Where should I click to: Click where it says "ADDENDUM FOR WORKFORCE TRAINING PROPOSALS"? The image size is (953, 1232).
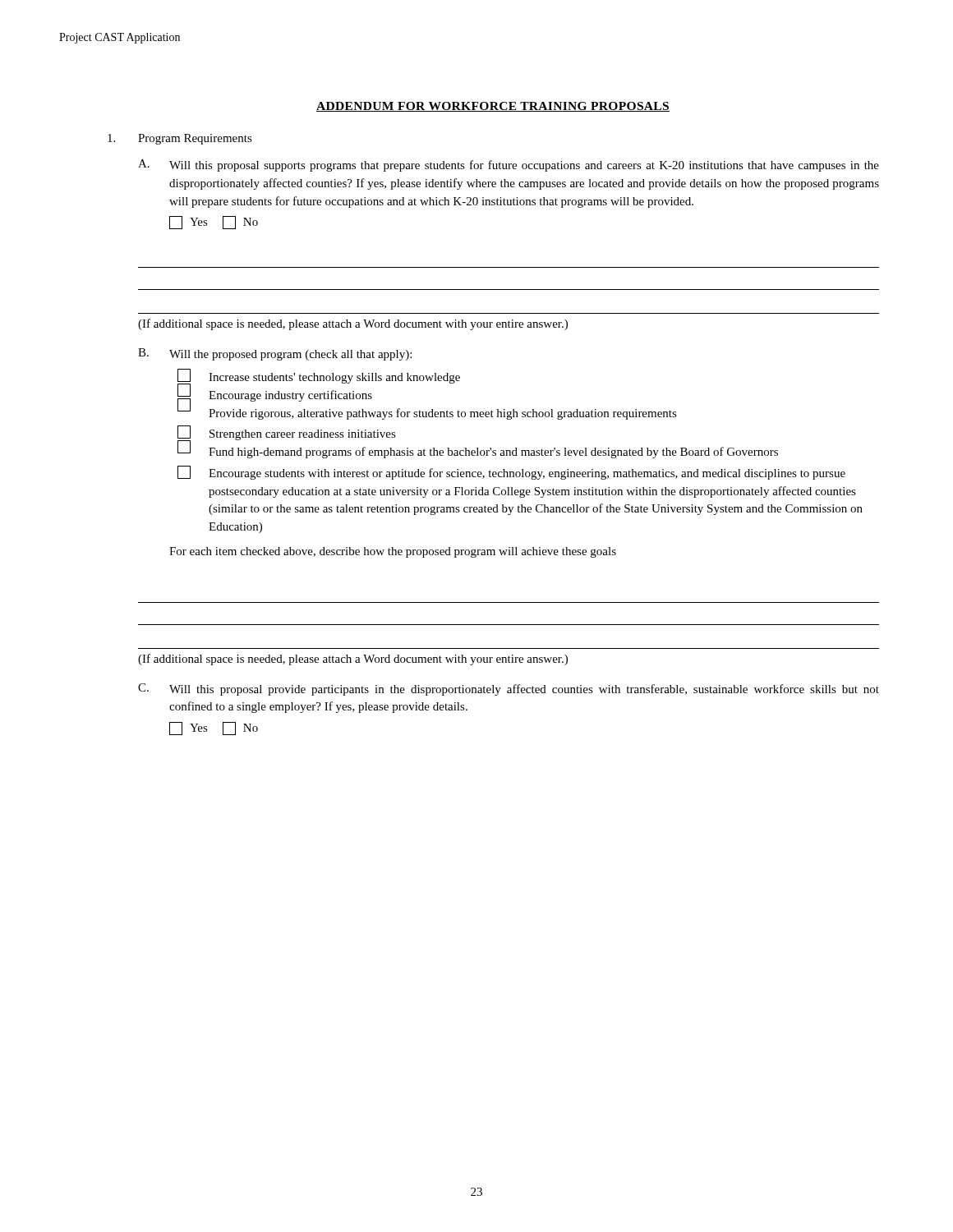(x=493, y=106)
